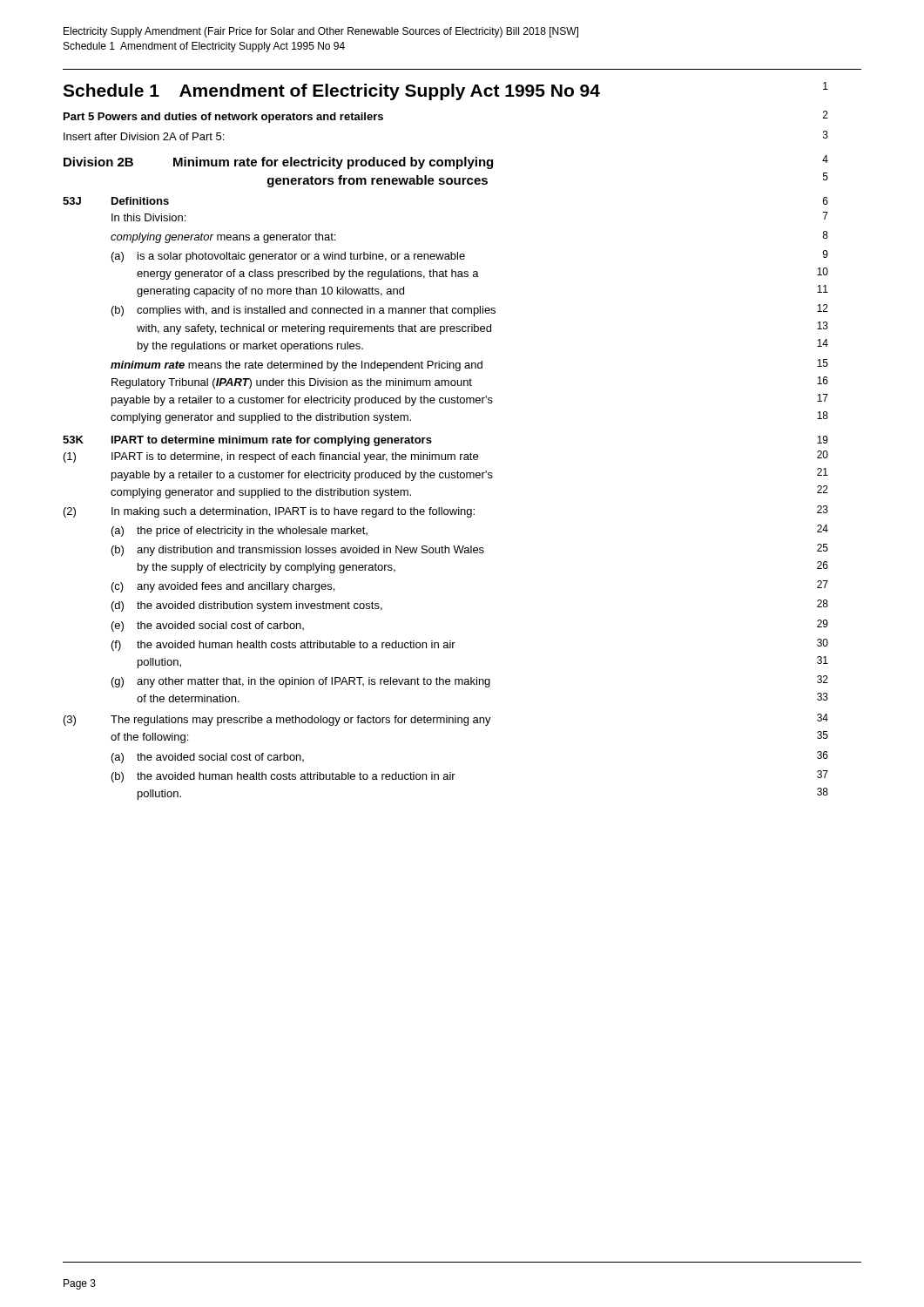Viewport: 924px width, 1307px height.
Task: Find the block starting "(b) the avoided human health costs attributable to"
Action: (x=445, y=785)
